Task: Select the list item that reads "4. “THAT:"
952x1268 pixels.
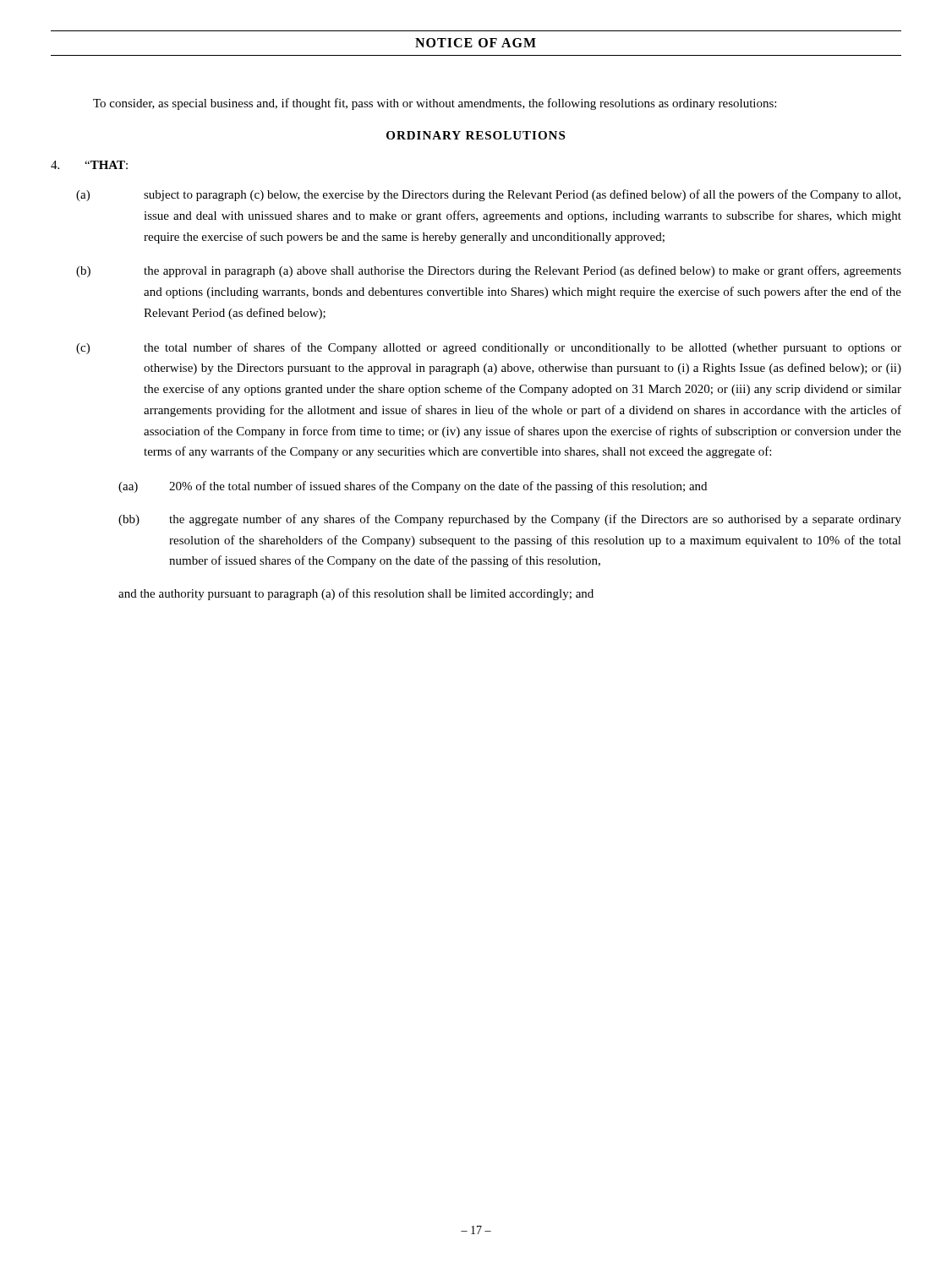Action: tap(90, 165)
